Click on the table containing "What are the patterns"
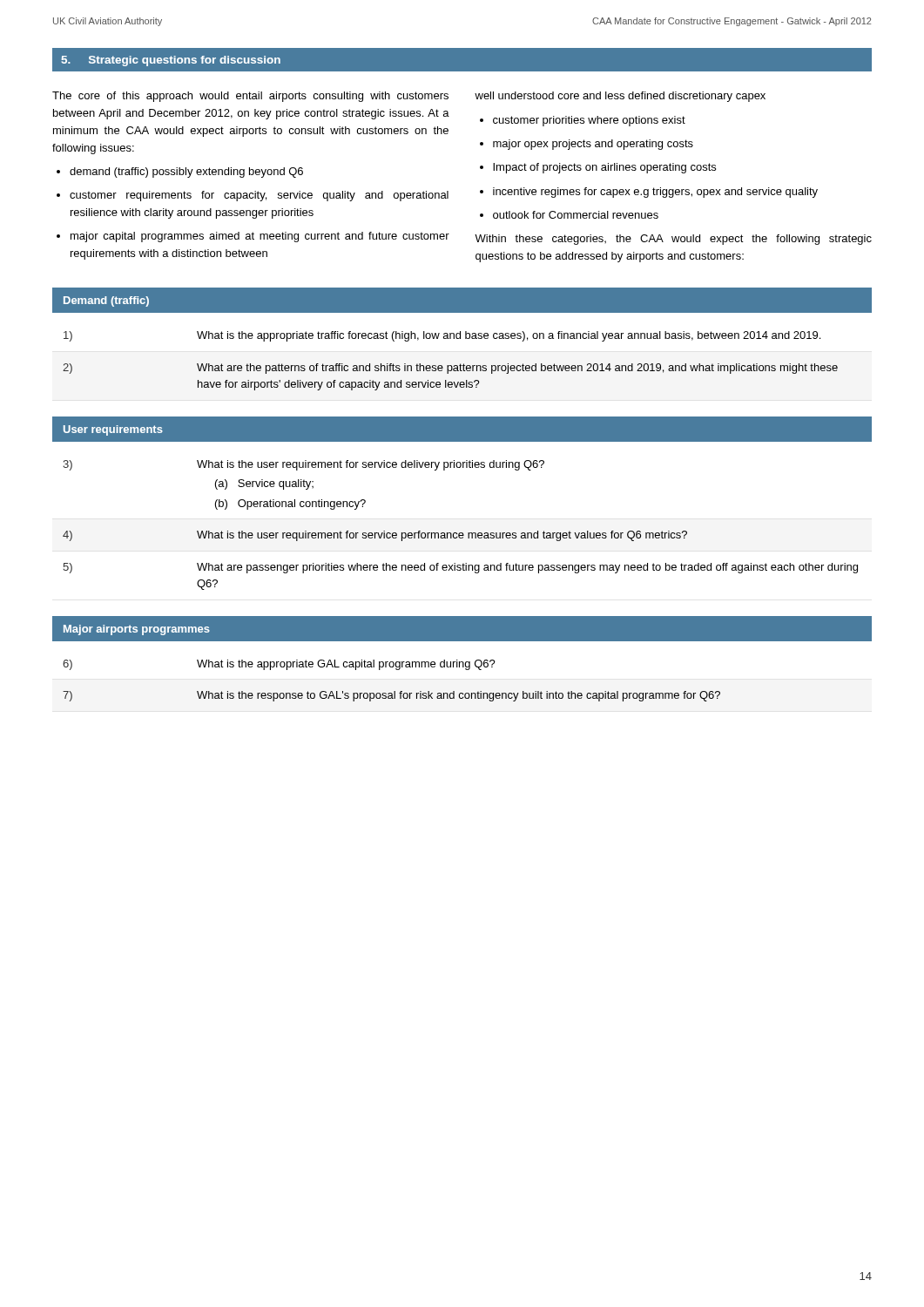The width and height of the screenshot is (924, 1307). click(462, 344)
